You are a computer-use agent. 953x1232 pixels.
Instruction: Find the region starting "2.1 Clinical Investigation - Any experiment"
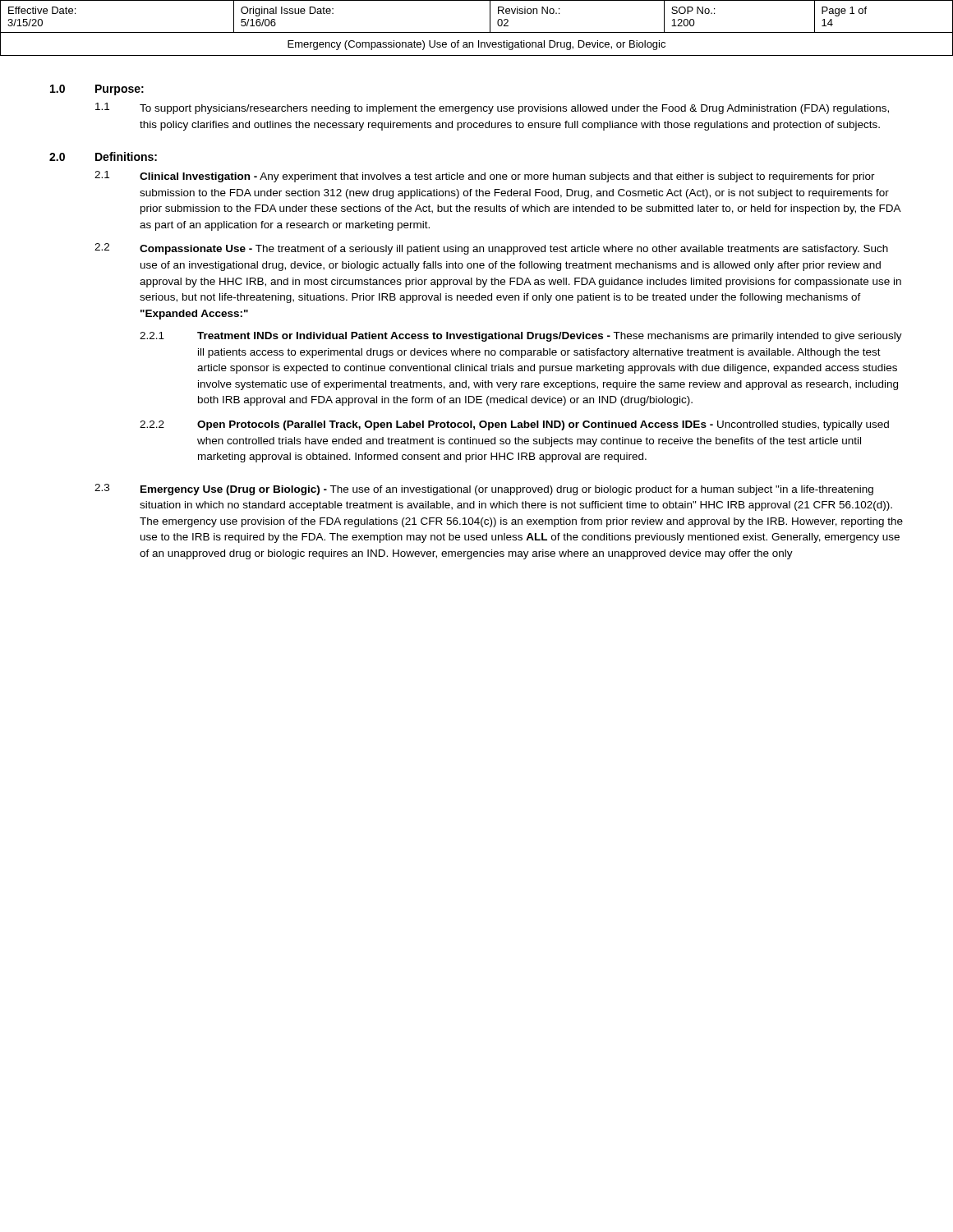click(499, 201)
